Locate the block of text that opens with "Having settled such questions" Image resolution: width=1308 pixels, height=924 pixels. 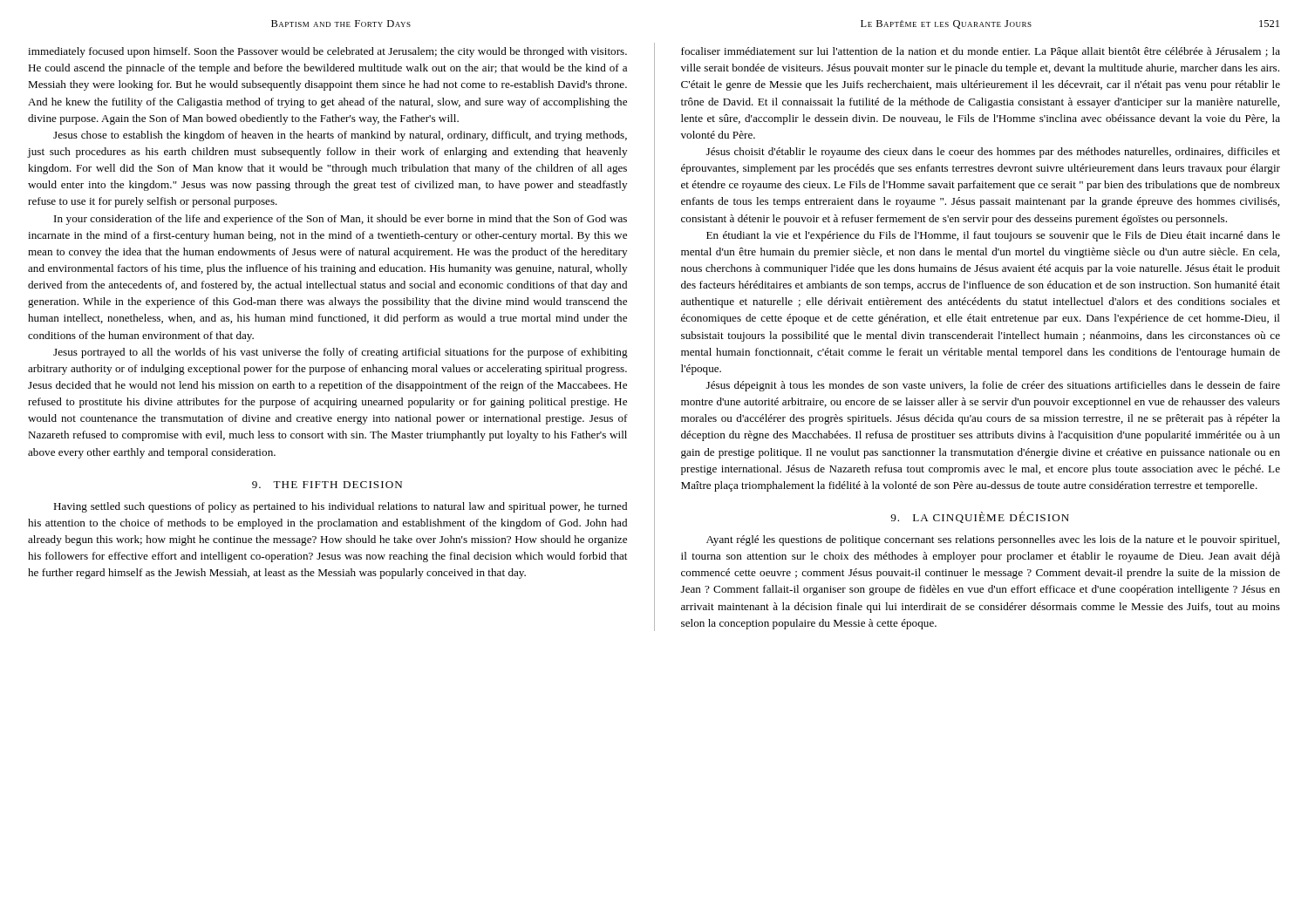click(328, 539)
